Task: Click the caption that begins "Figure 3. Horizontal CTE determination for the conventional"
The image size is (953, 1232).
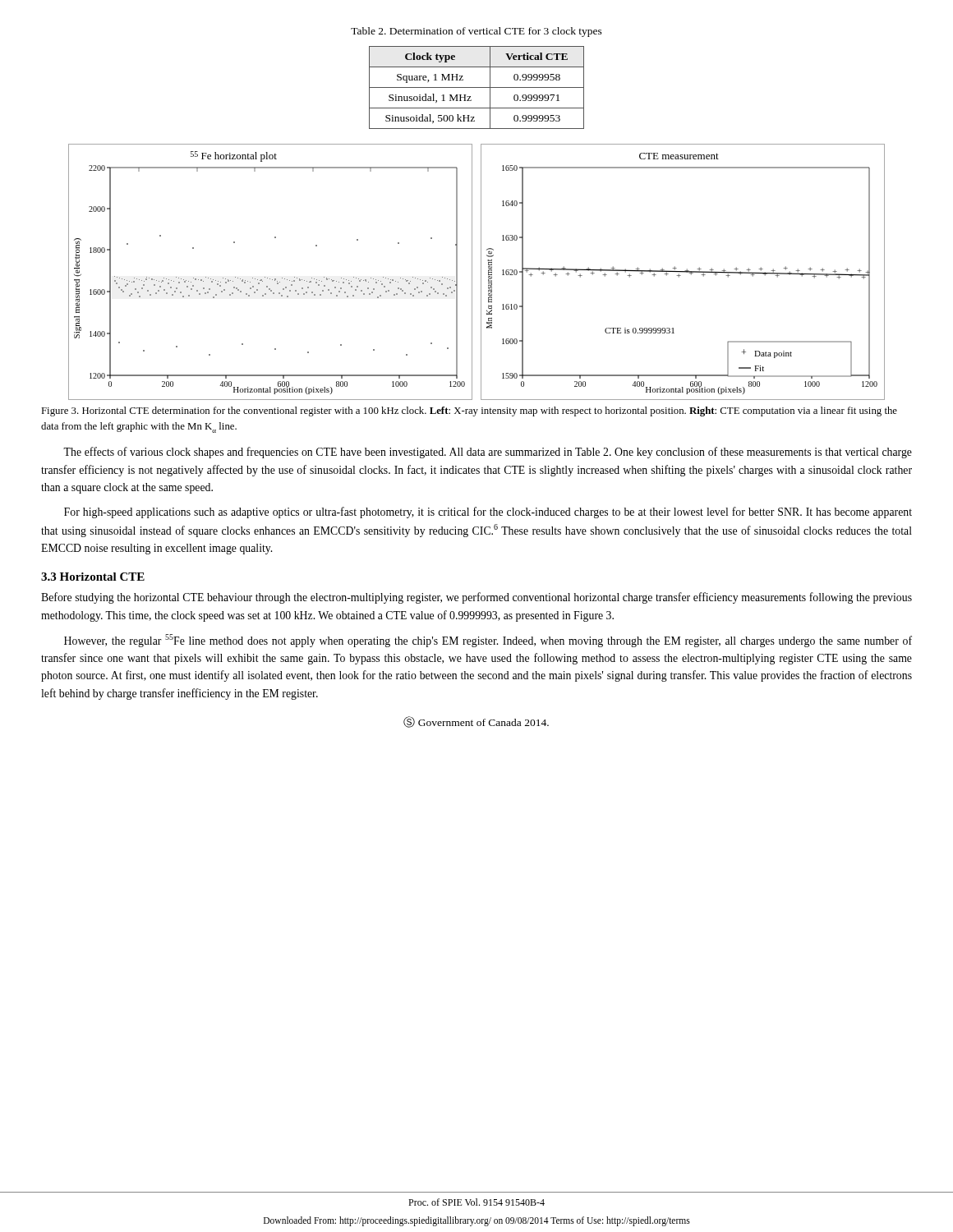Action: click(x=469, y=419)
